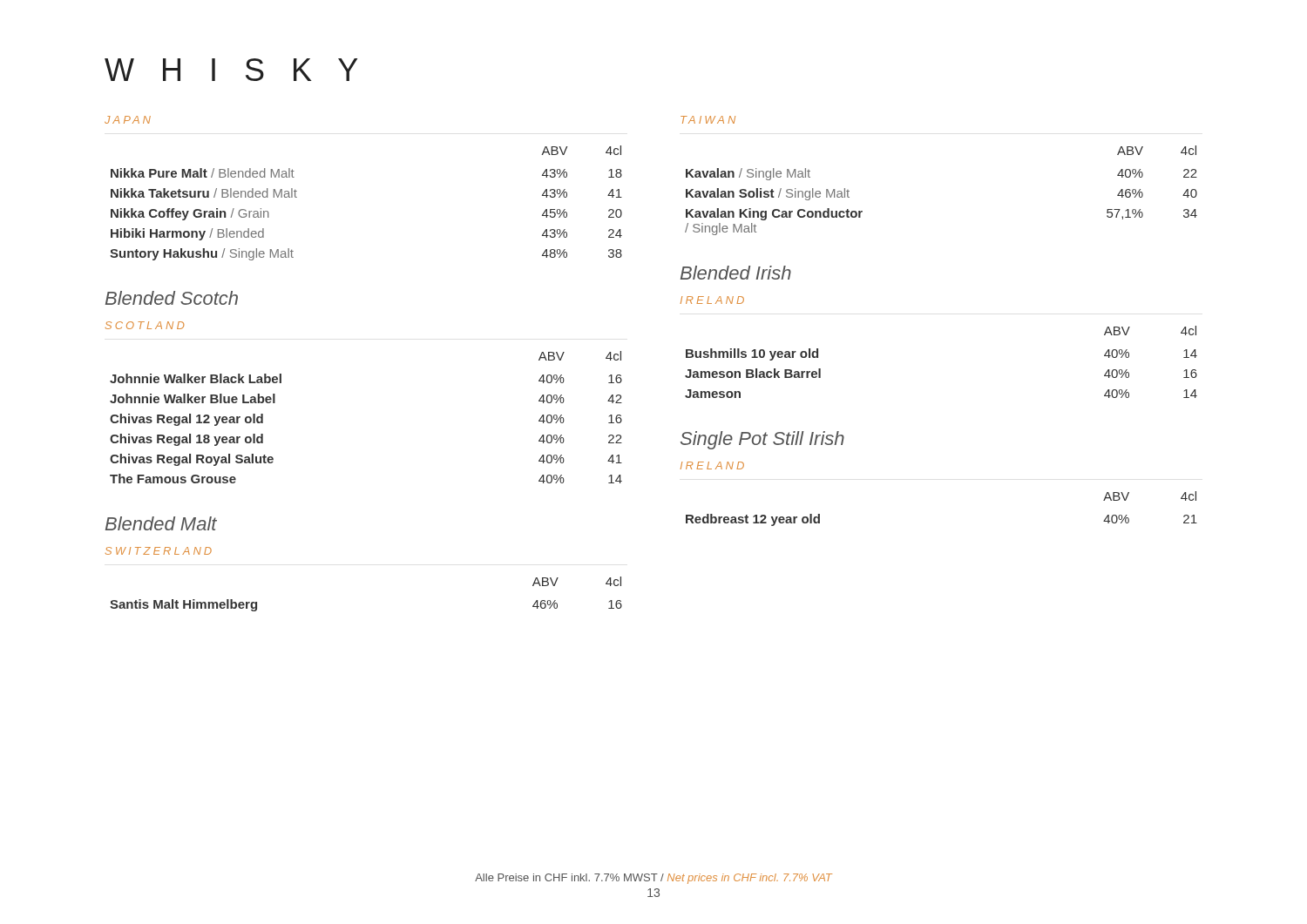The image size is (1307, 924).
Task: Find the text starting "Single Pot Still Irish"
Action: coord(762,438)
